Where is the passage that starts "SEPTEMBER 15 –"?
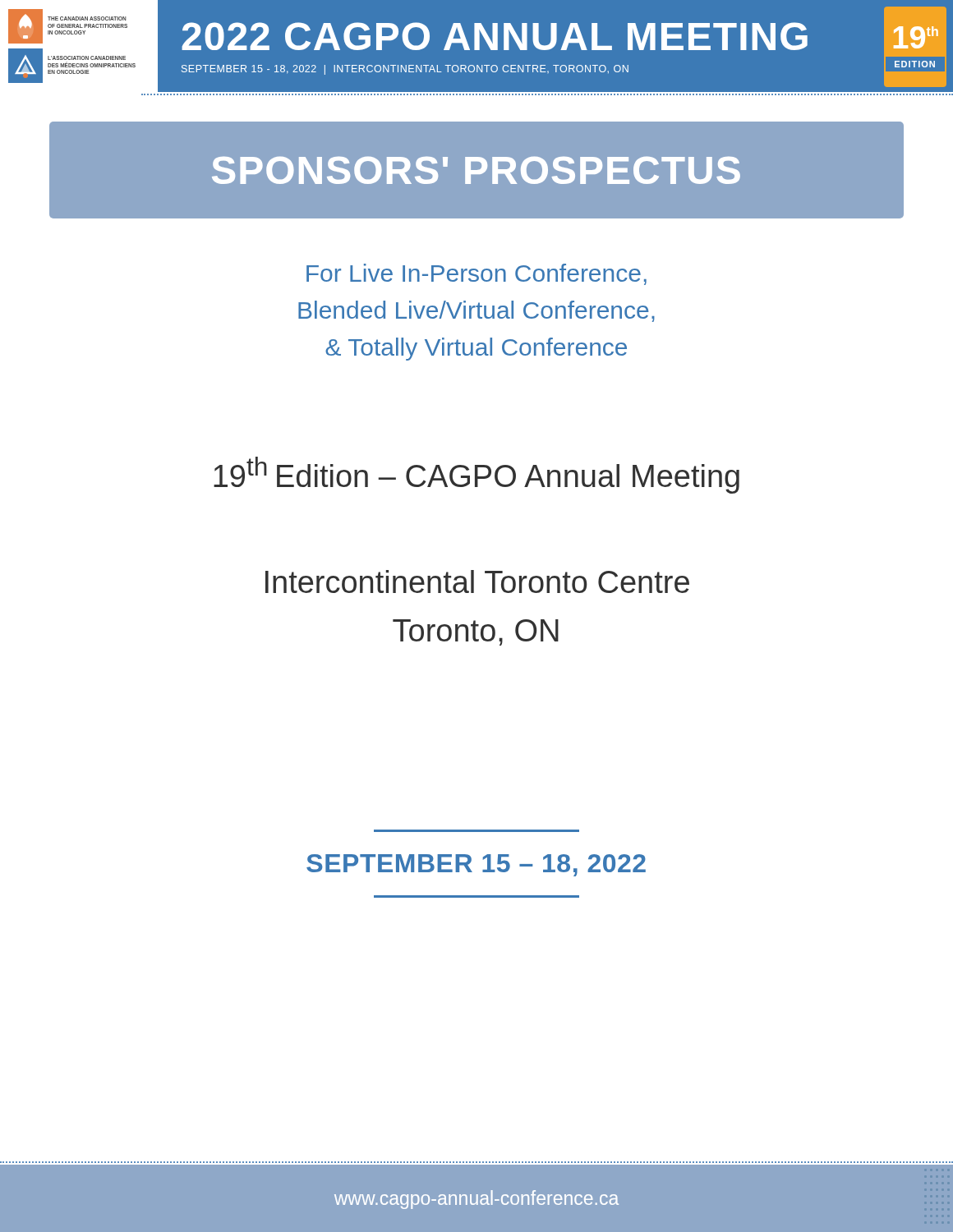Screen dimensions: 1232x953 (x=476, y=864)
